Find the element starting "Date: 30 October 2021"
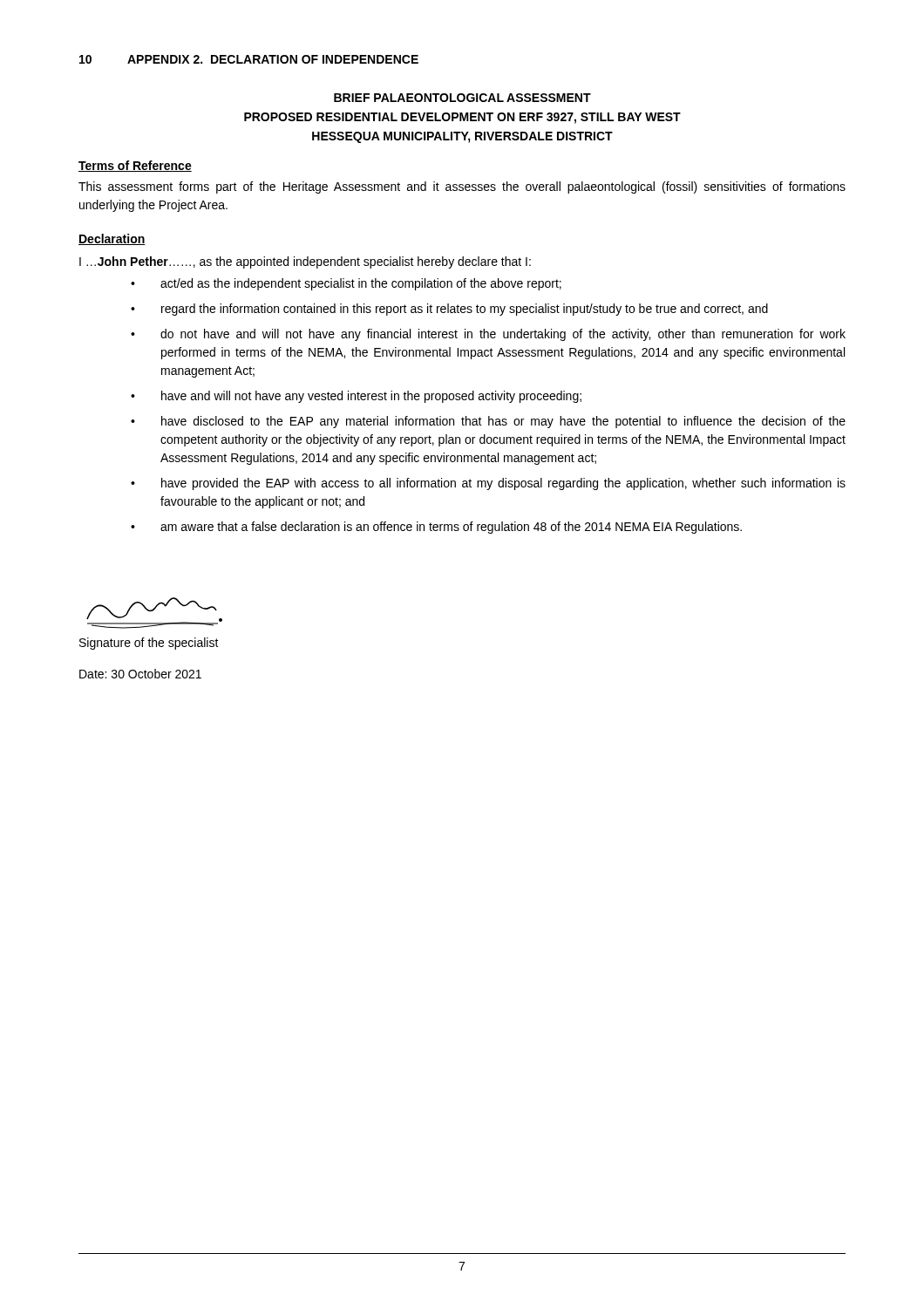924x1308 pixels. coord(140,674)
